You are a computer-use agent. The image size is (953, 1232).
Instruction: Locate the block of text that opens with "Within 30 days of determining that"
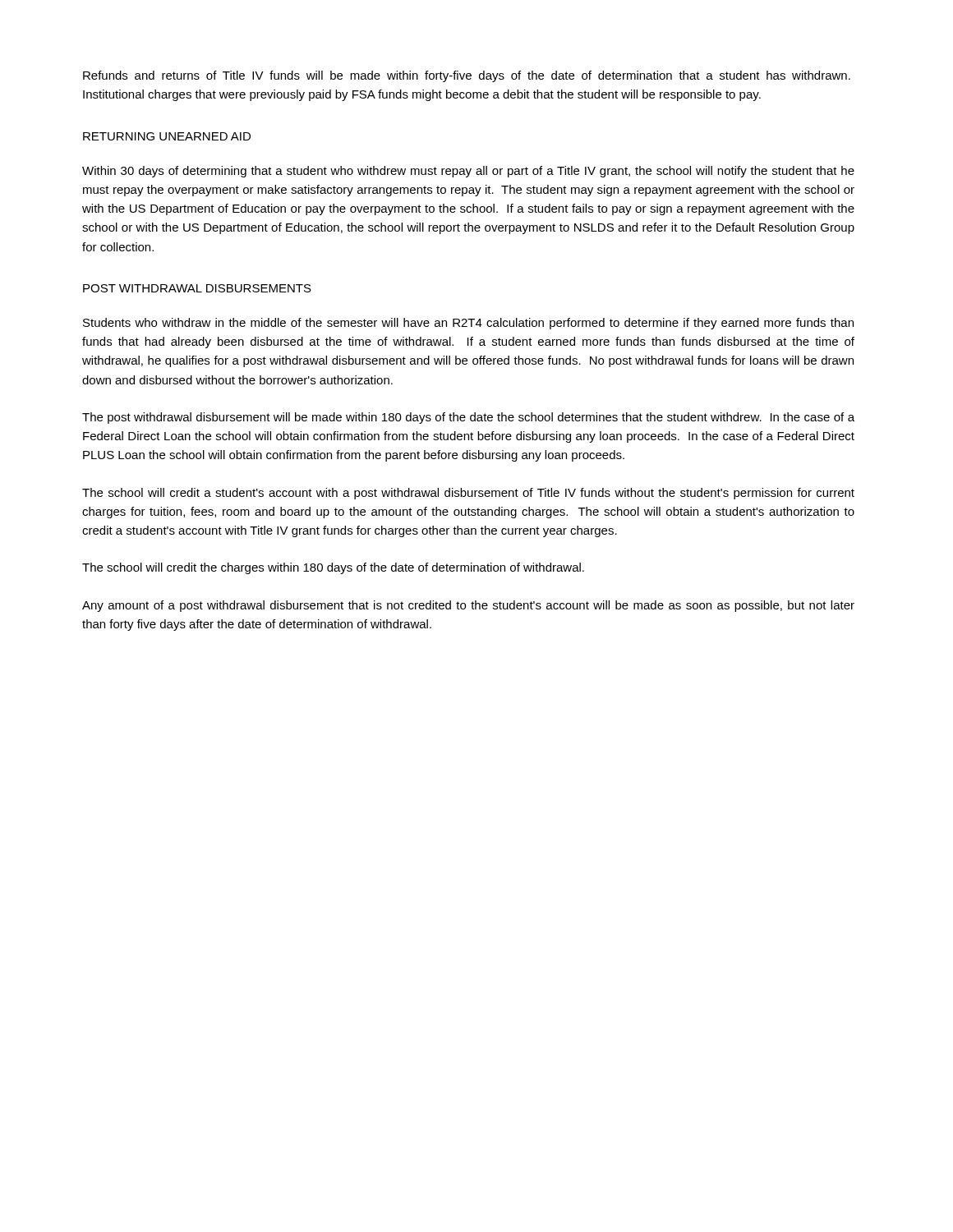(x=468, y=208)
